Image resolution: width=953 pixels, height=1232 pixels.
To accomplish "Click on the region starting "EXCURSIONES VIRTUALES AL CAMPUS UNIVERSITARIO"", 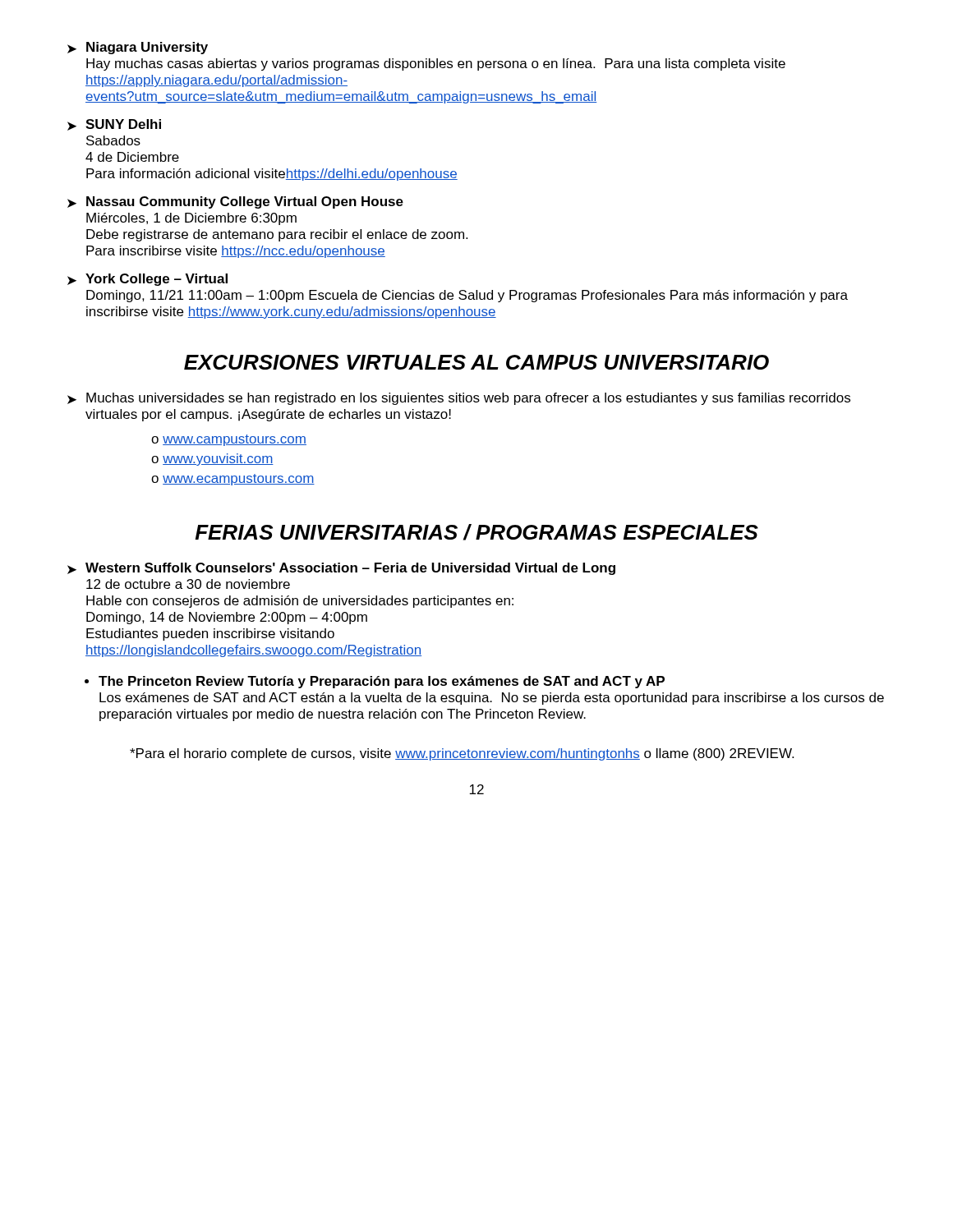I will [x=476, y=362].
